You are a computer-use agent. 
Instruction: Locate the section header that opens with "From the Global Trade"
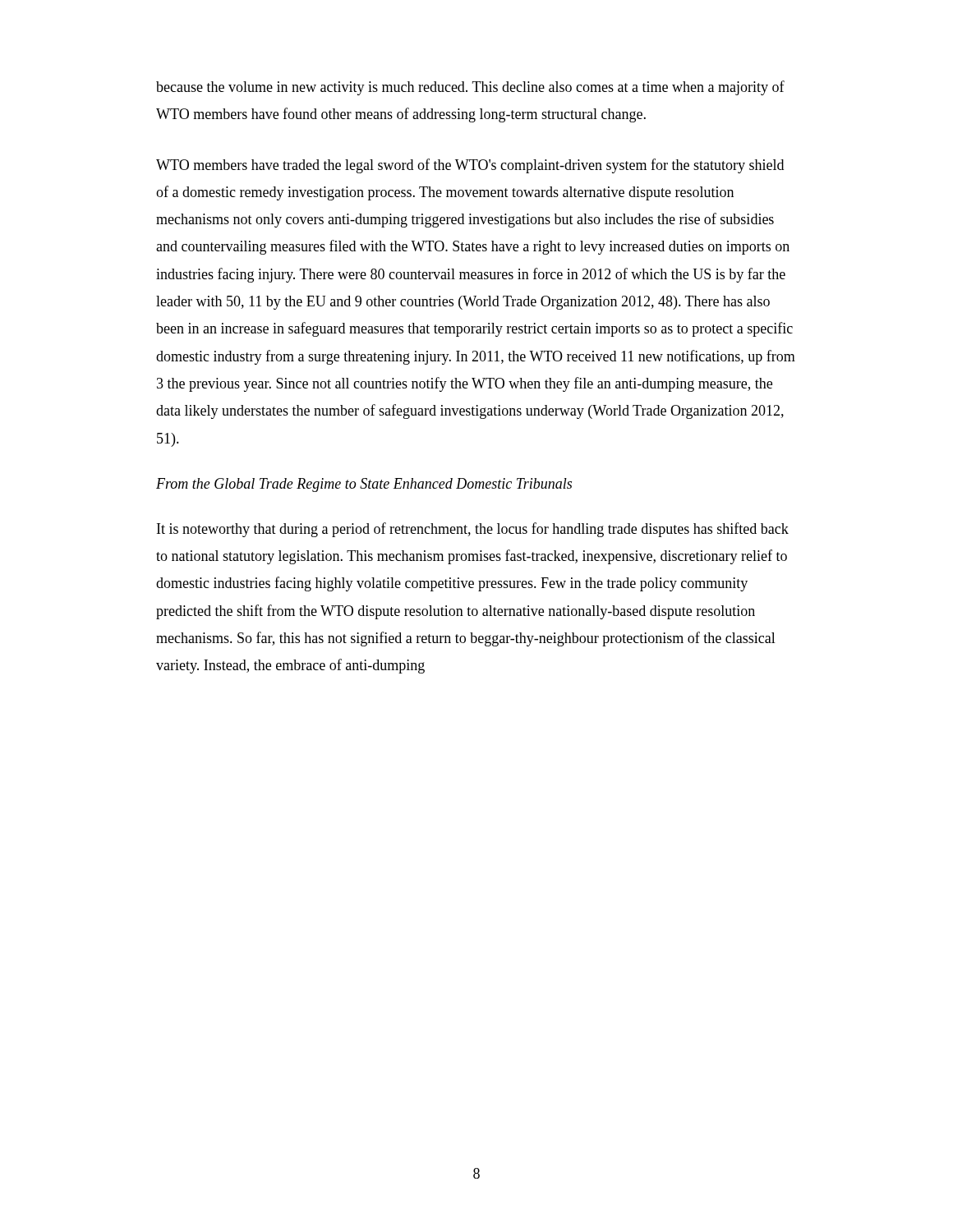pyautogui.click(x=364, y=484)
